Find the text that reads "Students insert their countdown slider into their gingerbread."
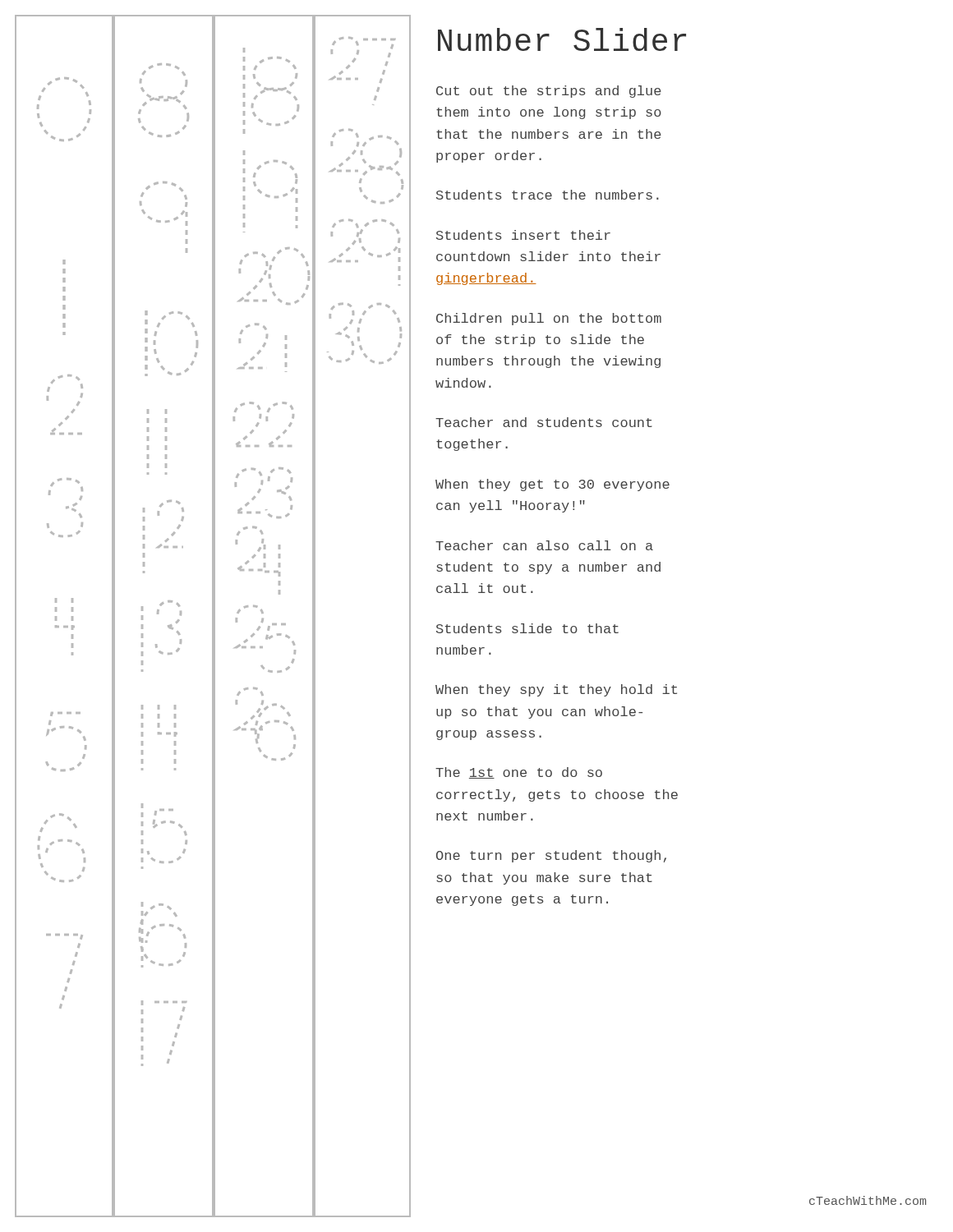This screenshot has height=1232, width=953. click(549, 257)
